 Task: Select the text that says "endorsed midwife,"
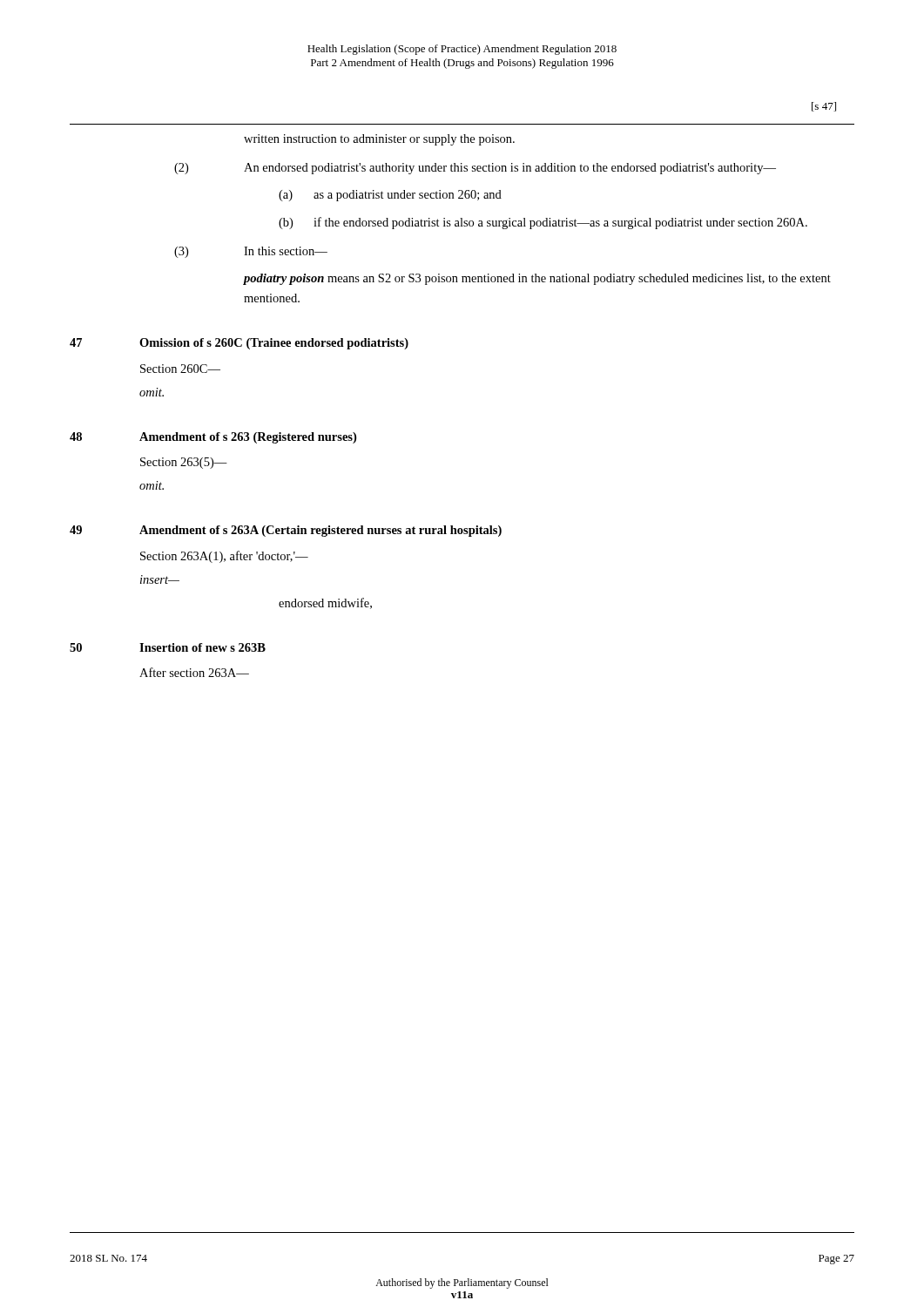[326, 603]
